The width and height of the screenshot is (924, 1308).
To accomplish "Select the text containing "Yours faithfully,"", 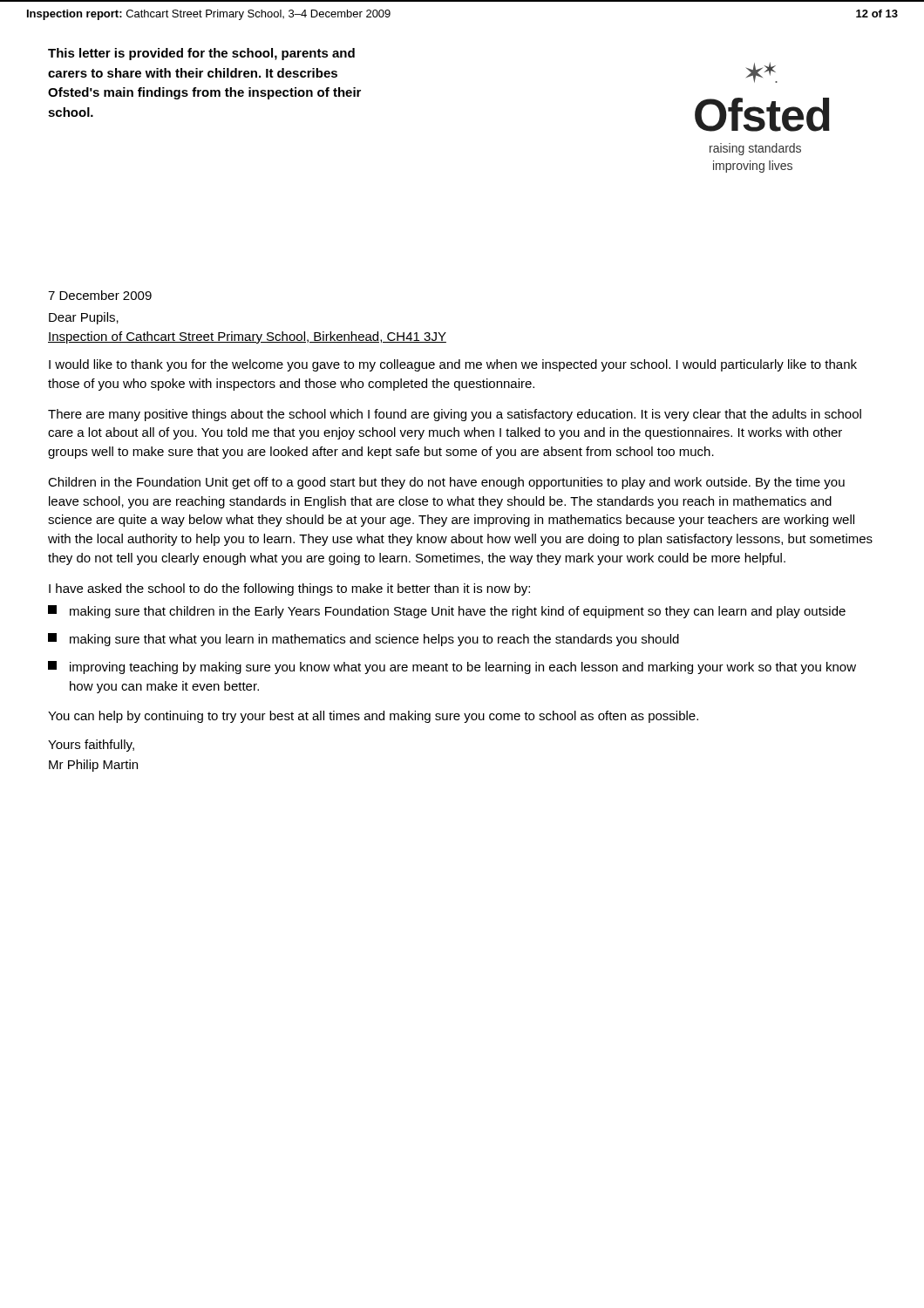I will click(92, 744).
